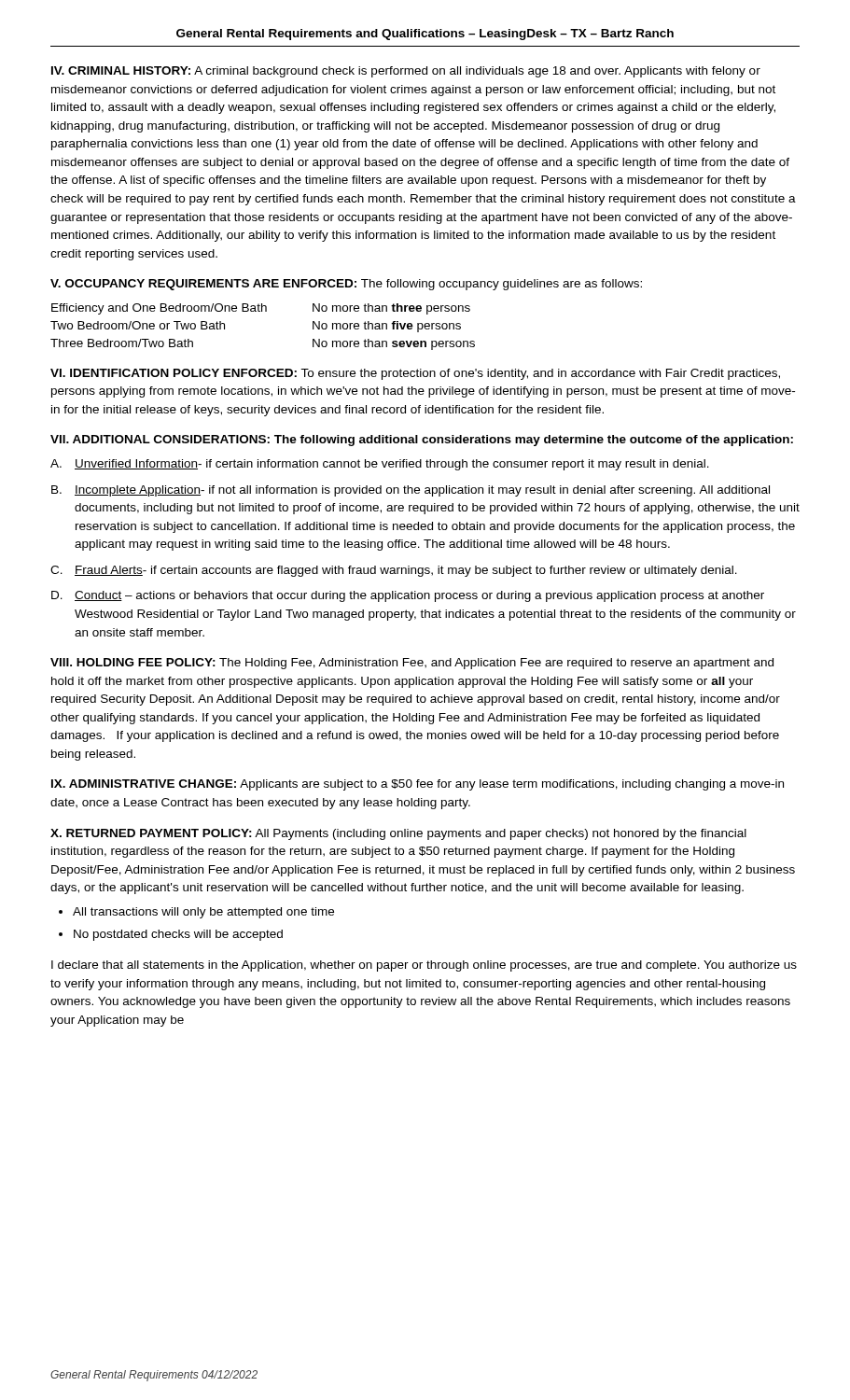Point to the block beginning "IX. ADMINISTRATIVE CHANGE:"

[418, 793]
